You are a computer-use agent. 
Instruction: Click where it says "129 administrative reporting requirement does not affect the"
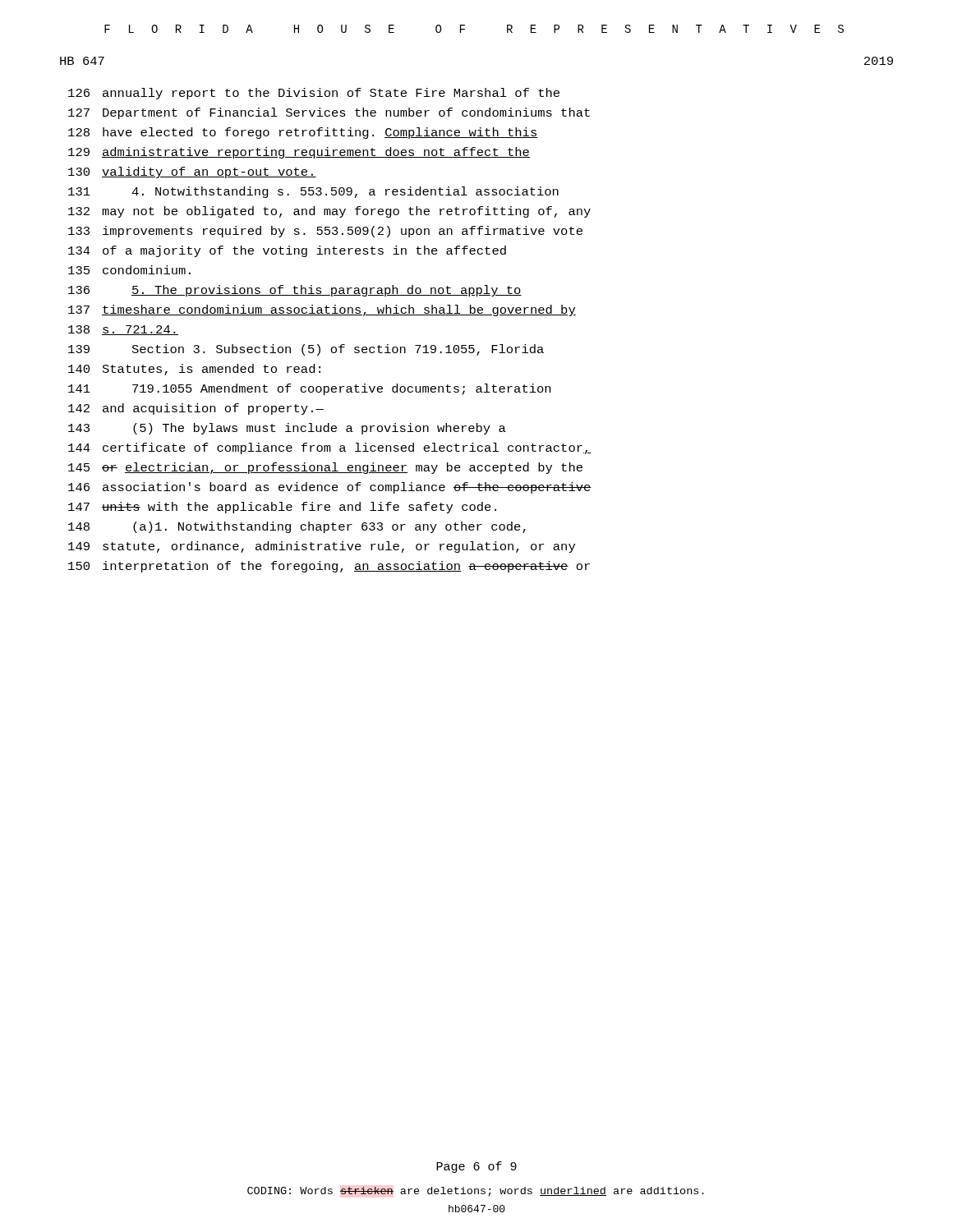(x=476, y=153)
